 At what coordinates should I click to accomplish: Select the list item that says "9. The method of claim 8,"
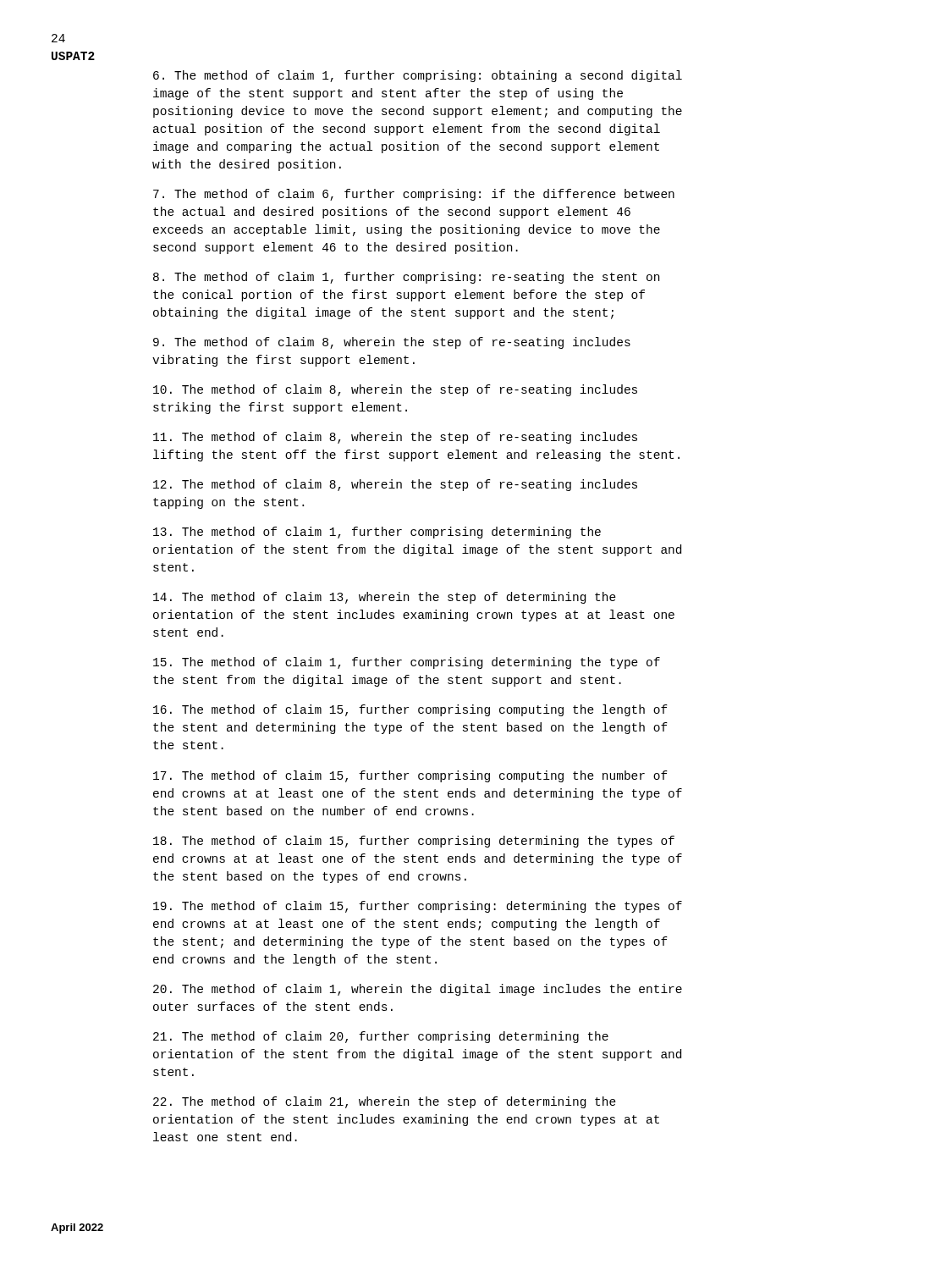point(392,352)
